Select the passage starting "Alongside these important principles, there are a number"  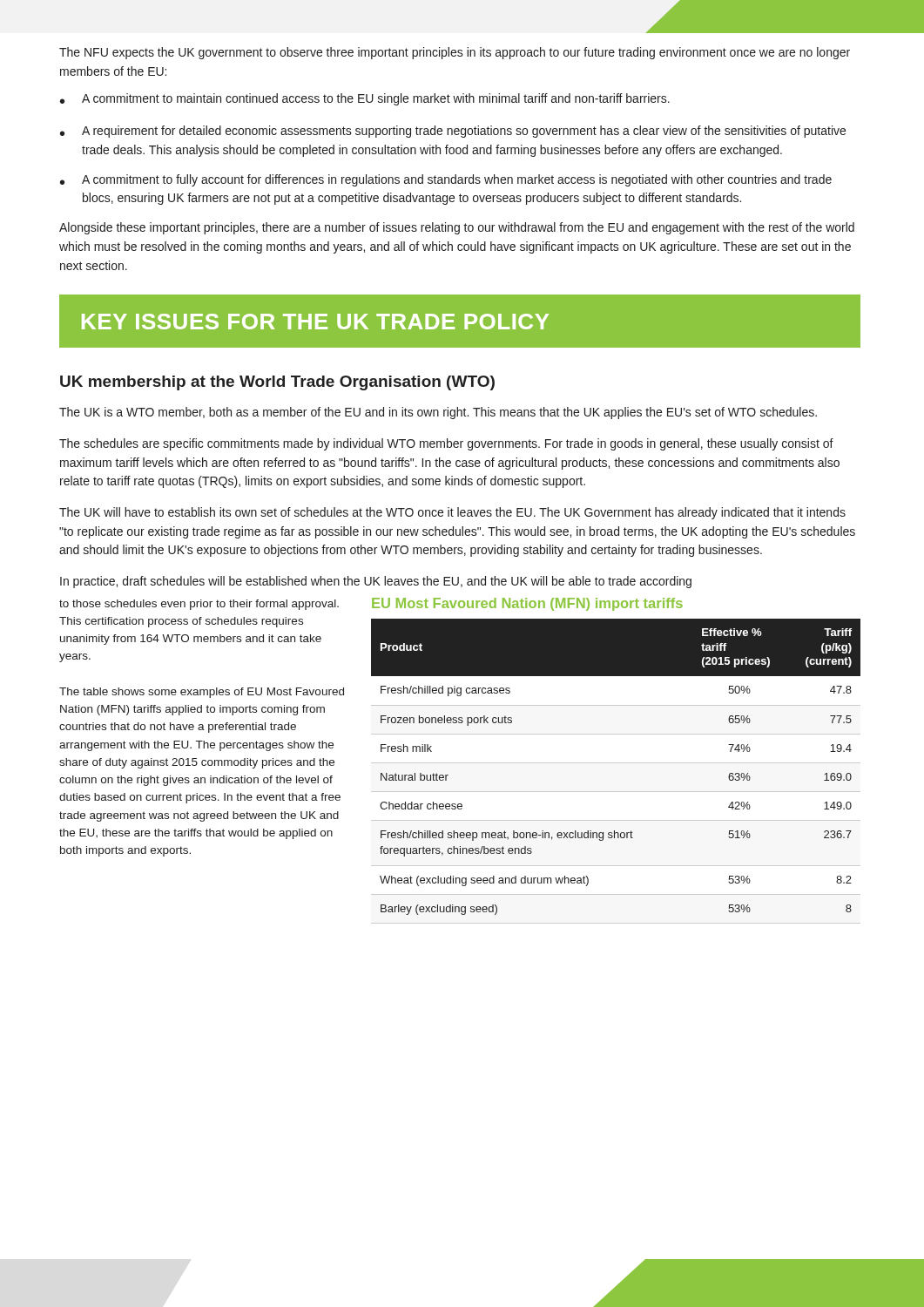pos(457,246)
